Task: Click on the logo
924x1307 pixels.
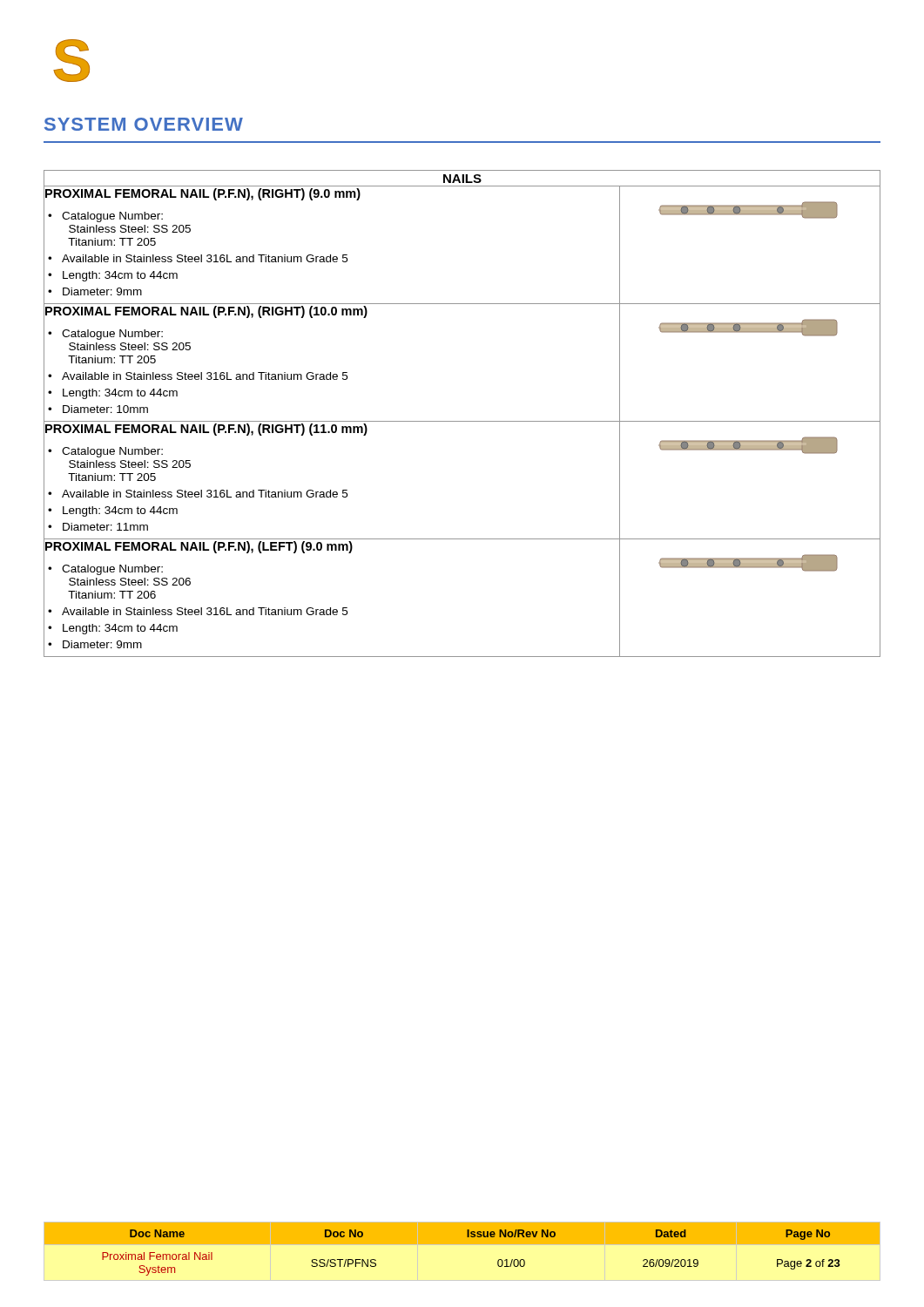Action: coord(78,59)
